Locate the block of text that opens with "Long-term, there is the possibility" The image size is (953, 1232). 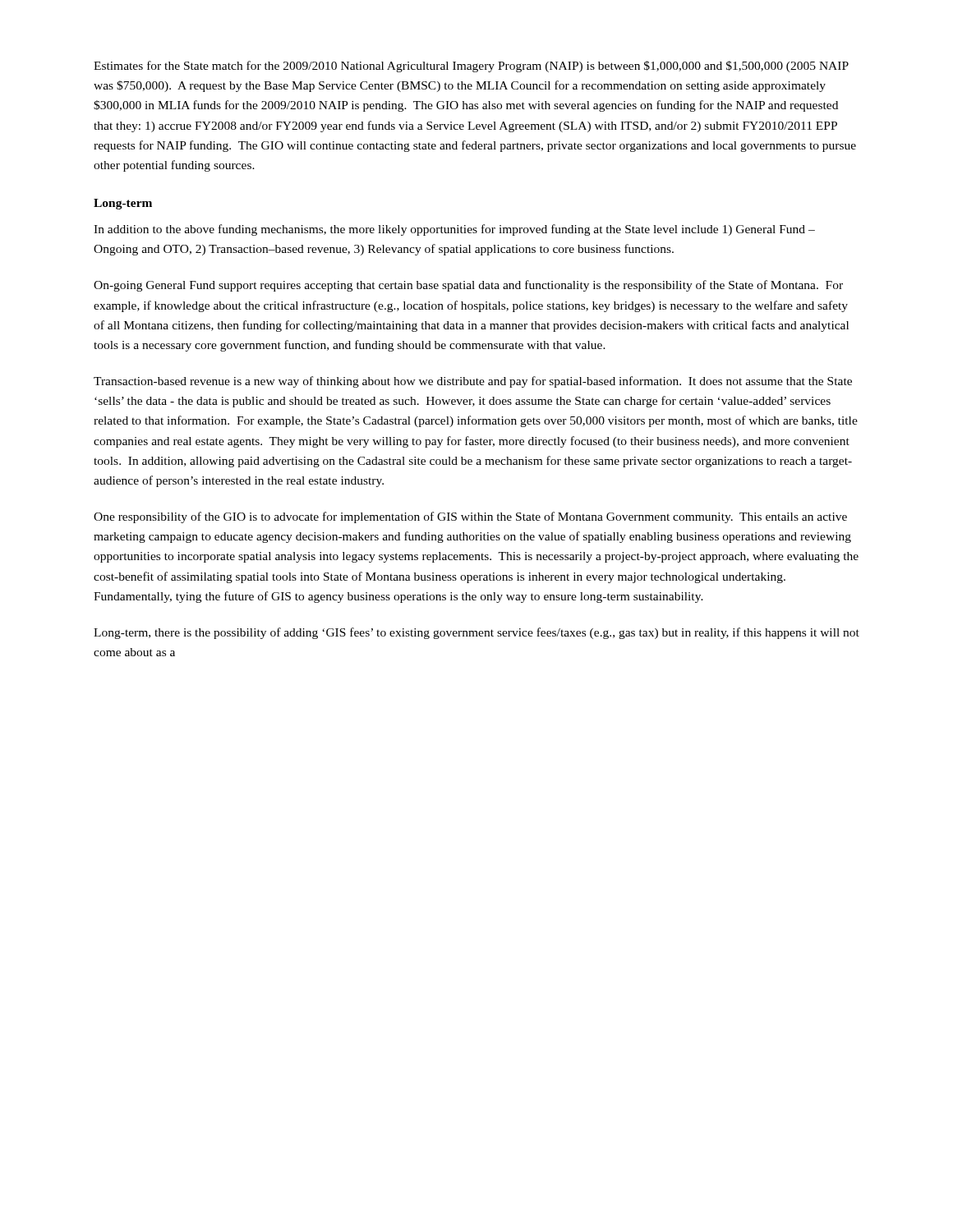pos(476,642)
